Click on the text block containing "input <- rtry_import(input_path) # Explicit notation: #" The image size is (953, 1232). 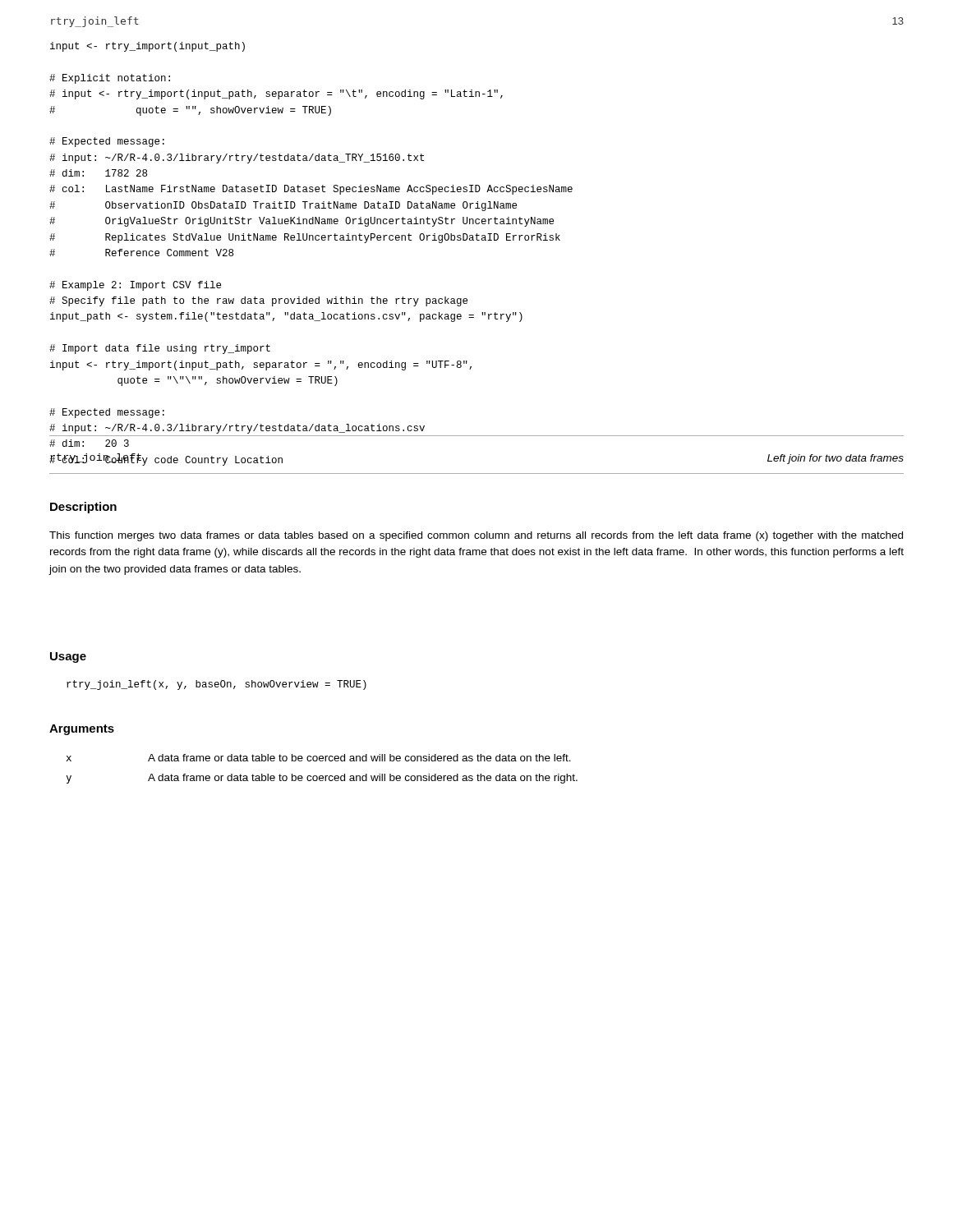coord(147,47)
